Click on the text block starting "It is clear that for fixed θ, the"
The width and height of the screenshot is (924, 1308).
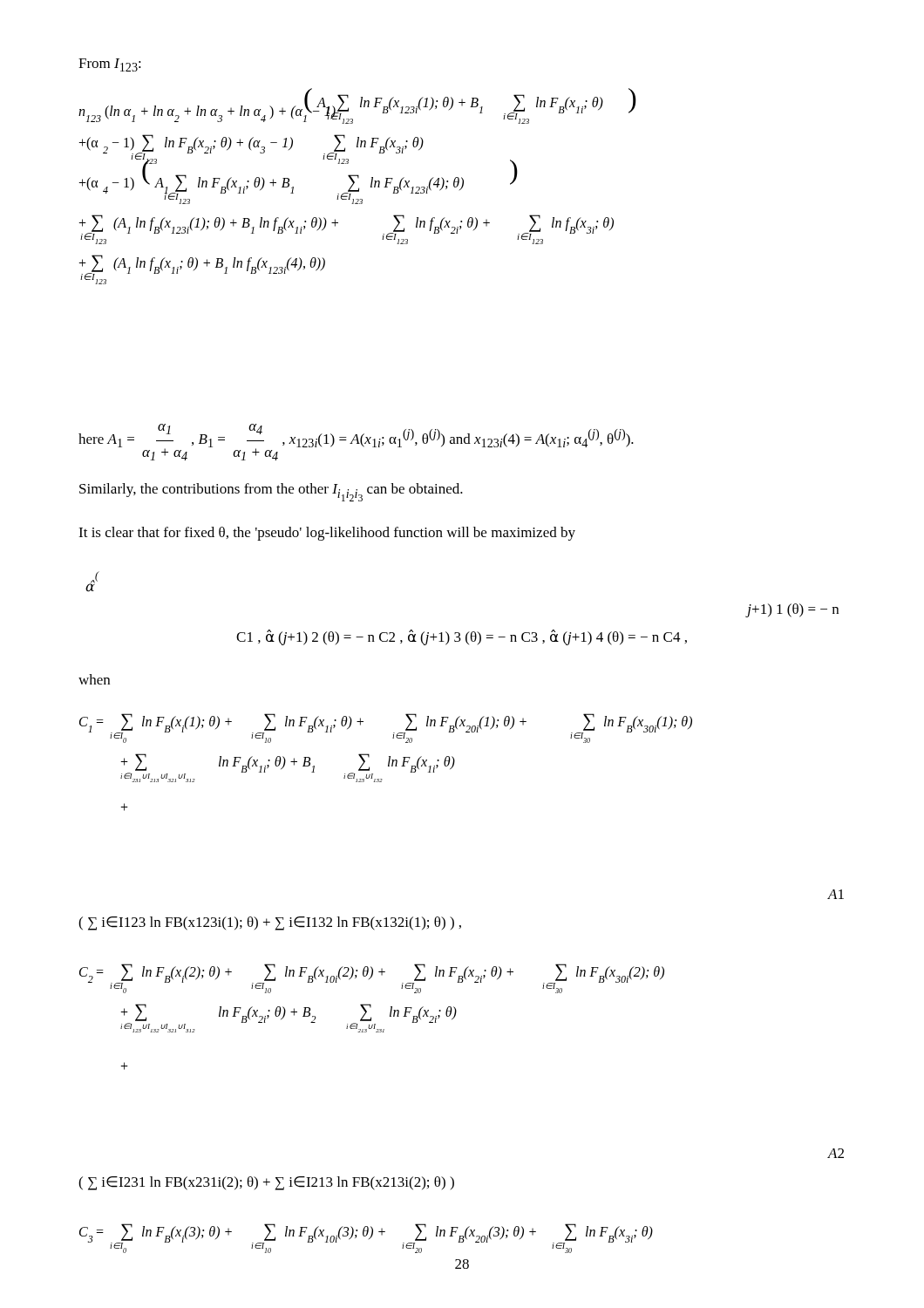[327, 532]
